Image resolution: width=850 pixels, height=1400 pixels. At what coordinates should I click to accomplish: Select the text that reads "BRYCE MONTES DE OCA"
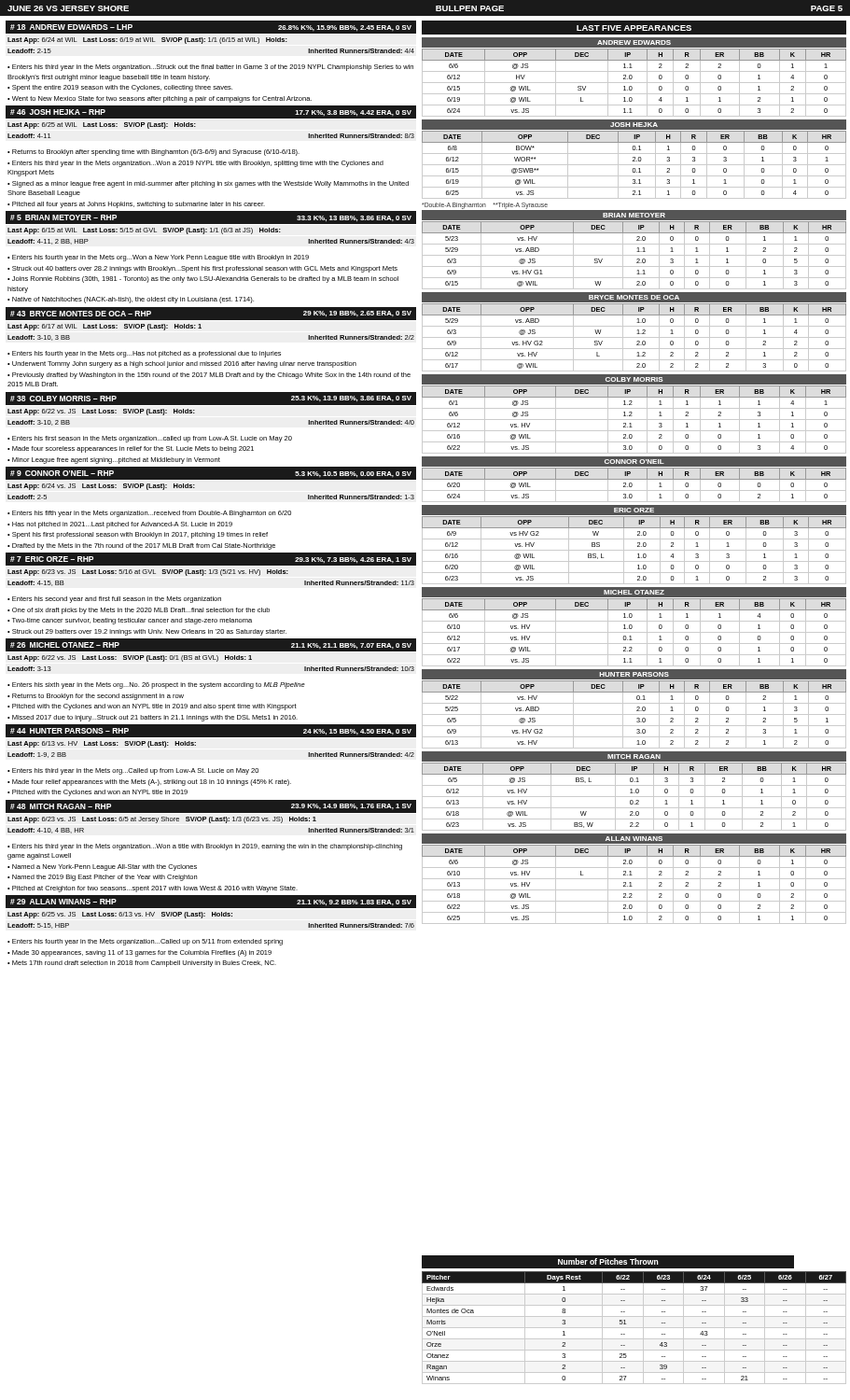tap(634, 297)
